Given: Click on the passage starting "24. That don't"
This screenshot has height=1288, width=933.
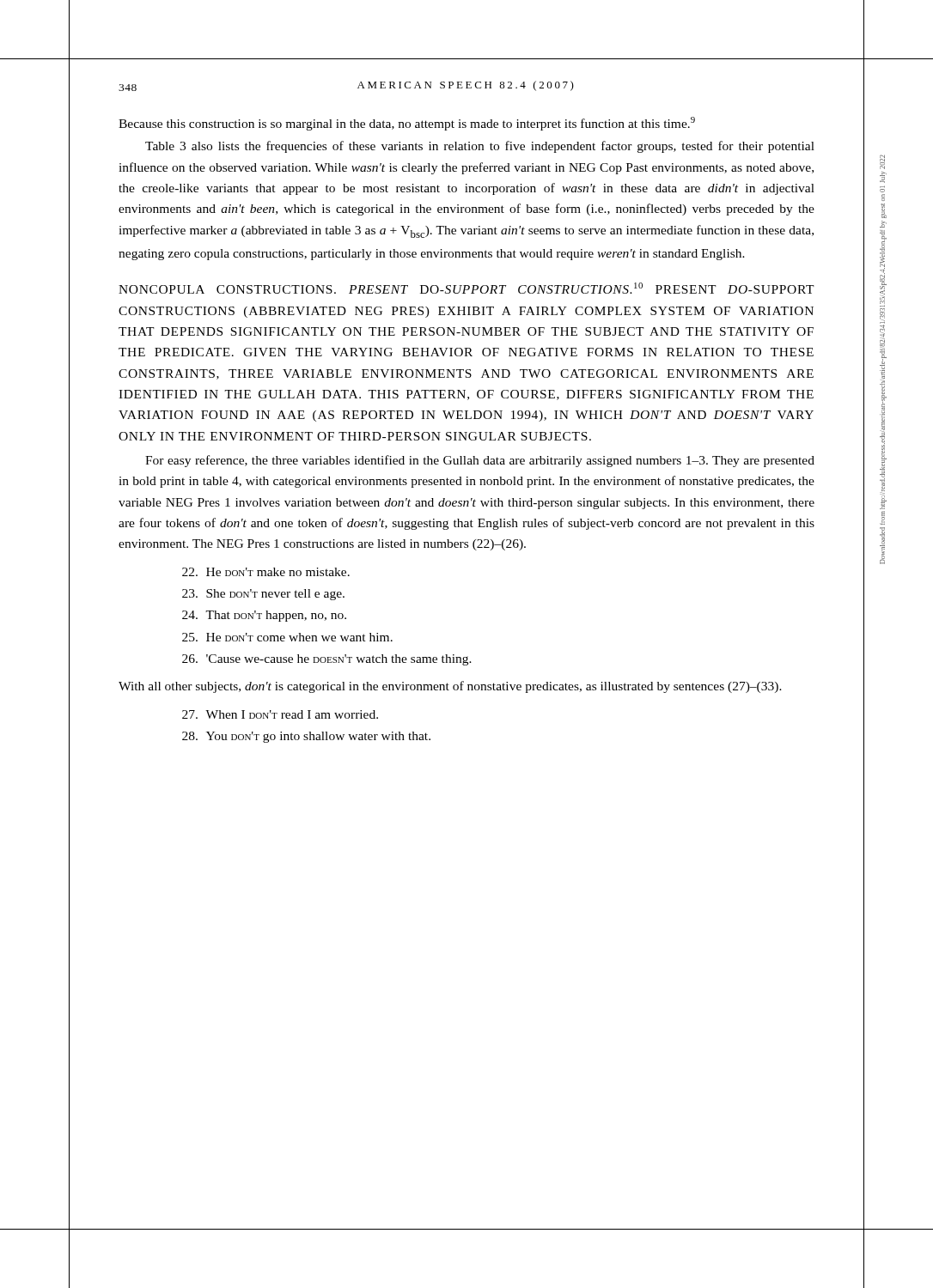Looking at the screenshot, I should click(x=258, y=615).
